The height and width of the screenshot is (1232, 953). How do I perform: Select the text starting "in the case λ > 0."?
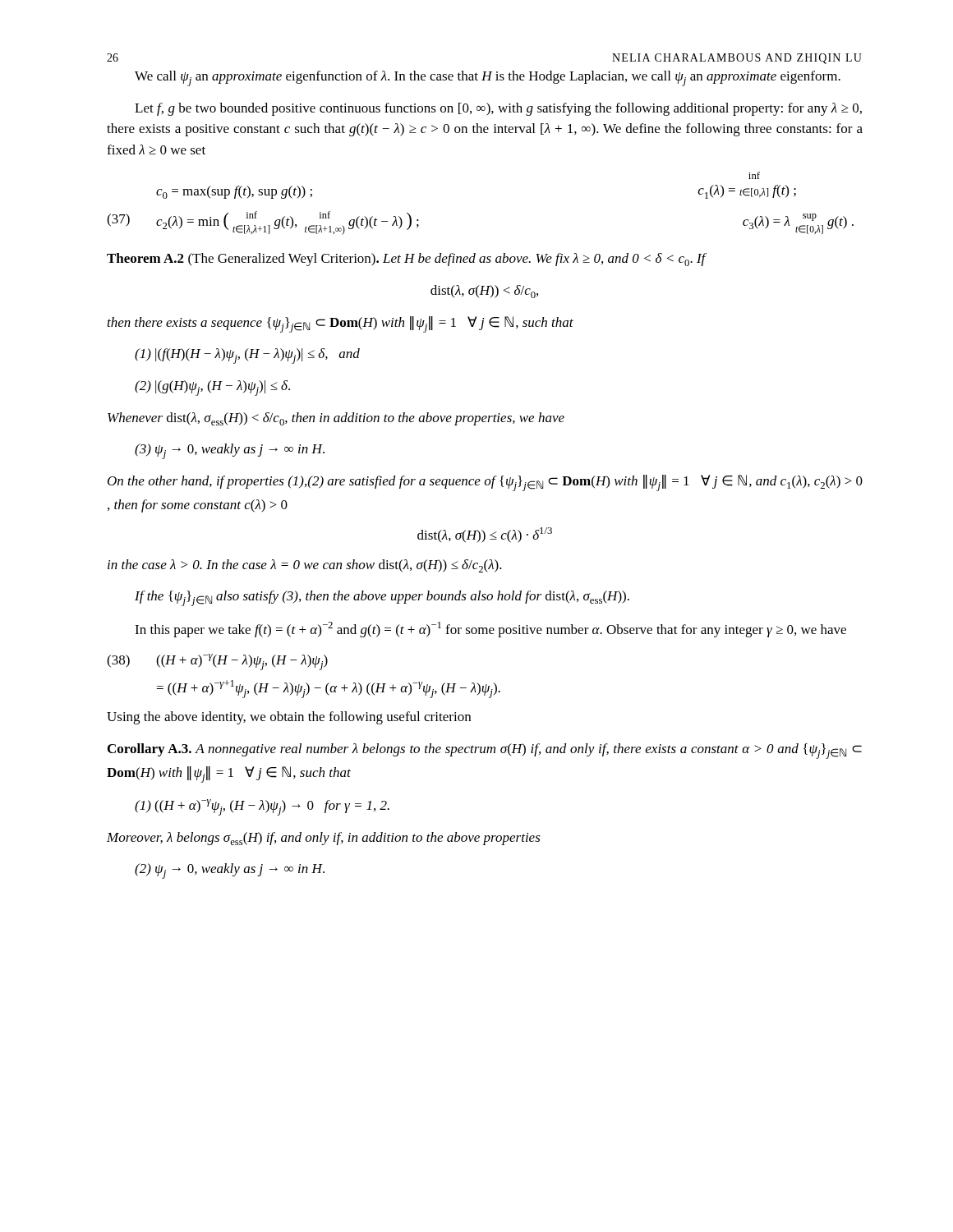485,582
